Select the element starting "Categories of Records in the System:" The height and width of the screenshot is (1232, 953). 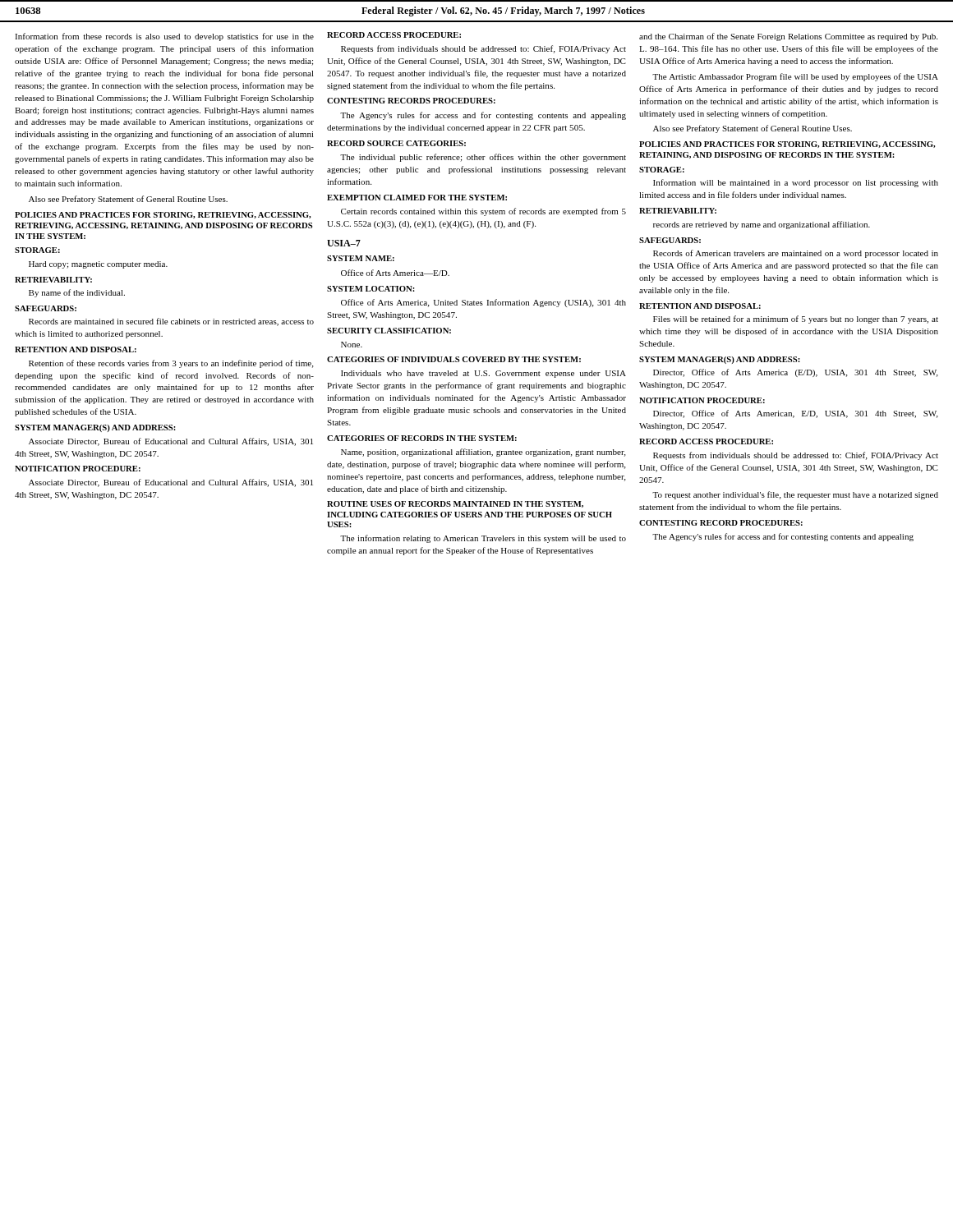[x=422, y=438]
